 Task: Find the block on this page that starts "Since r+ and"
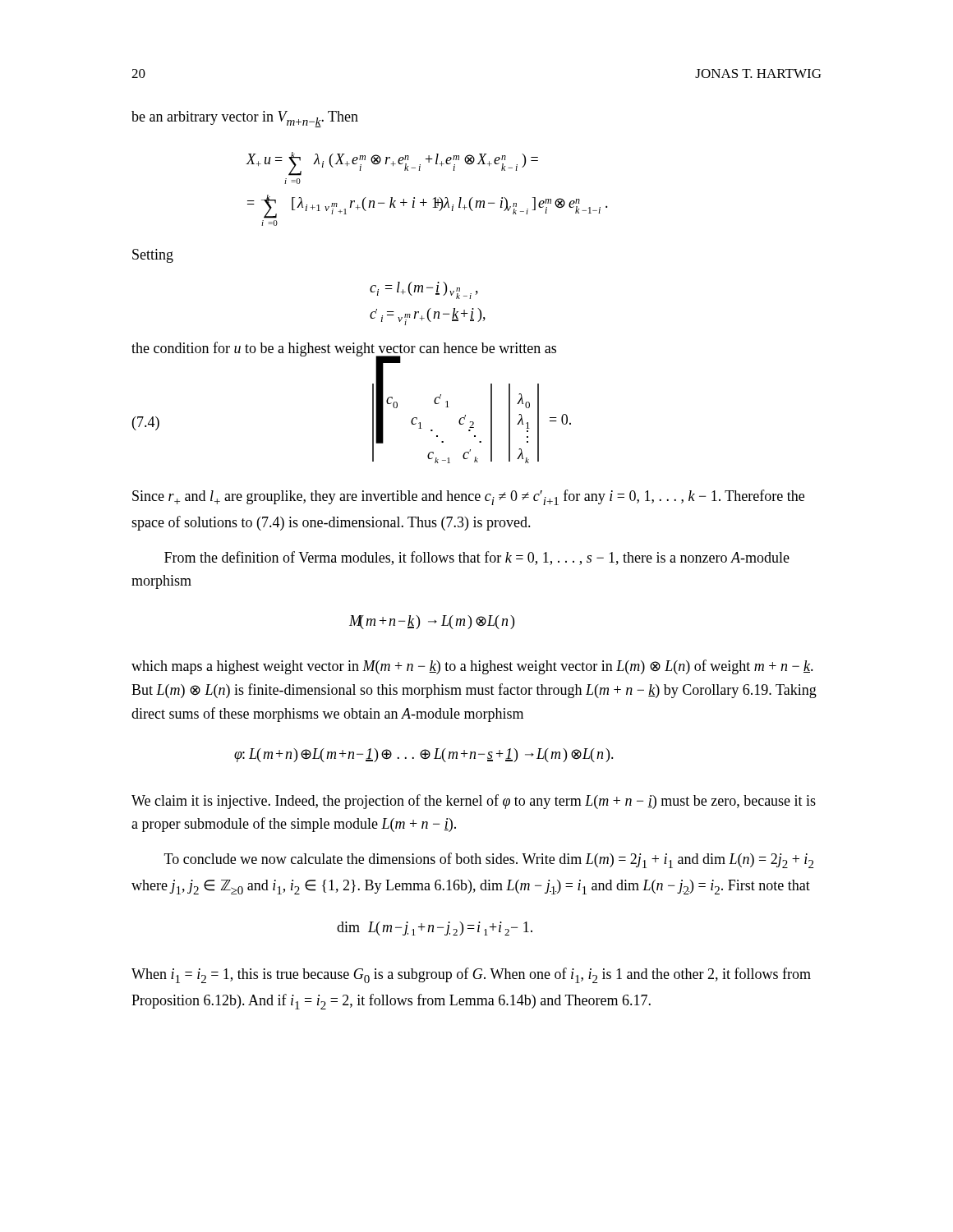click(476, 510)
